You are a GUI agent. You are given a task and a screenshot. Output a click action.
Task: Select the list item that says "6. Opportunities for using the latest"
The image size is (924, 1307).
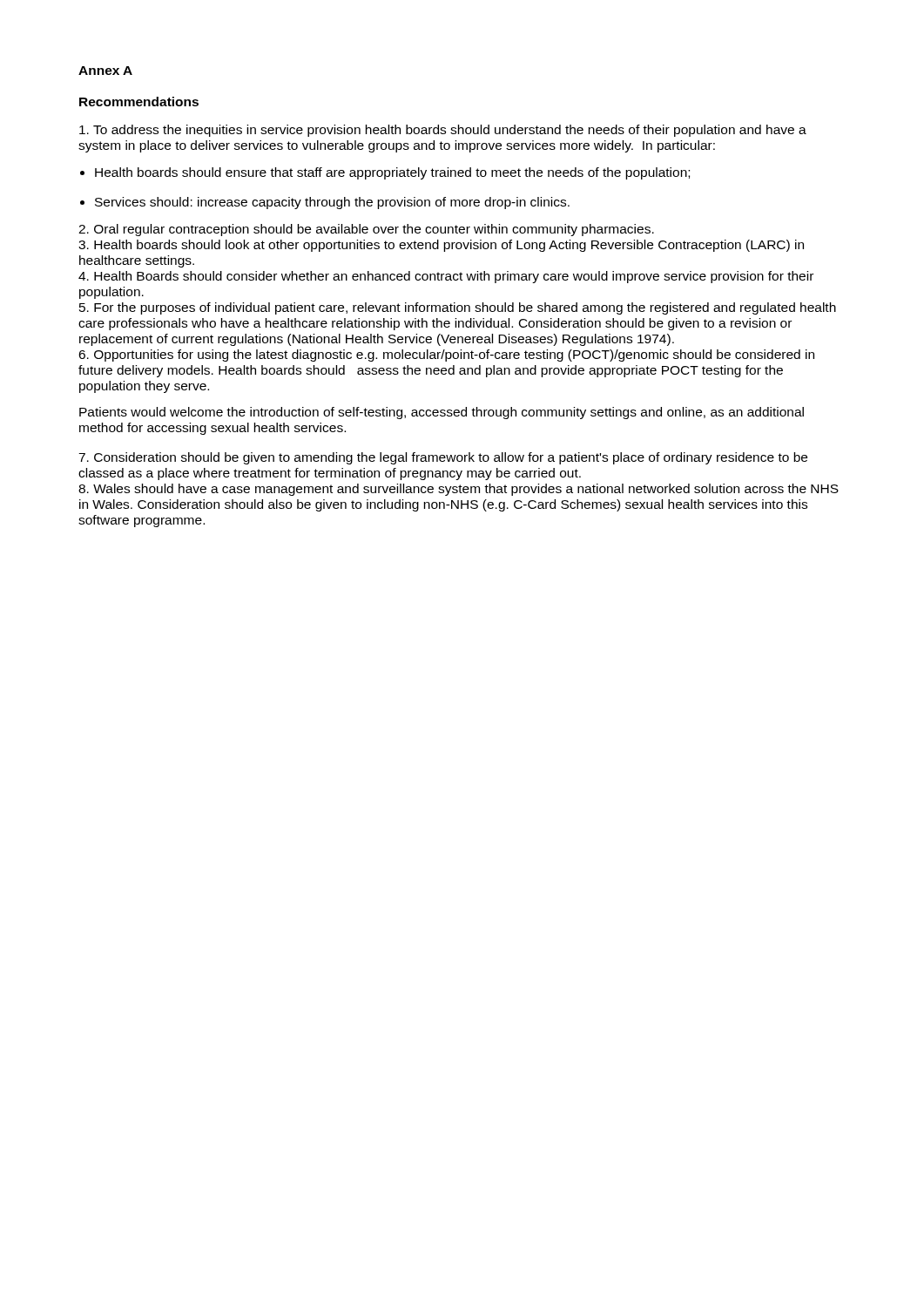click(446, 356)
